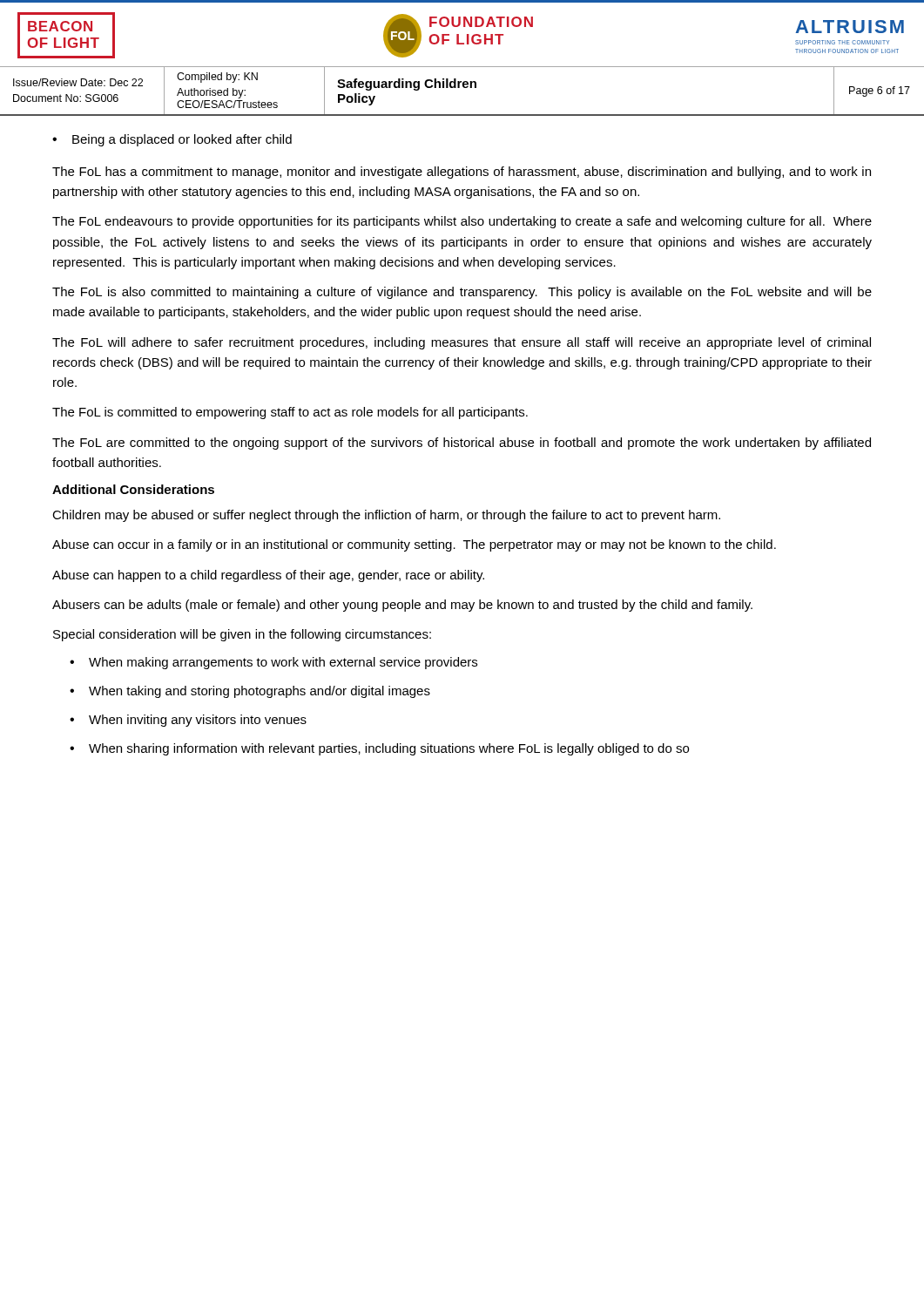Viewport: 924px width, 1307px height.
Task: Locate the text "• When inviting any visitors into venues"
Action: [x=188, y=720]
